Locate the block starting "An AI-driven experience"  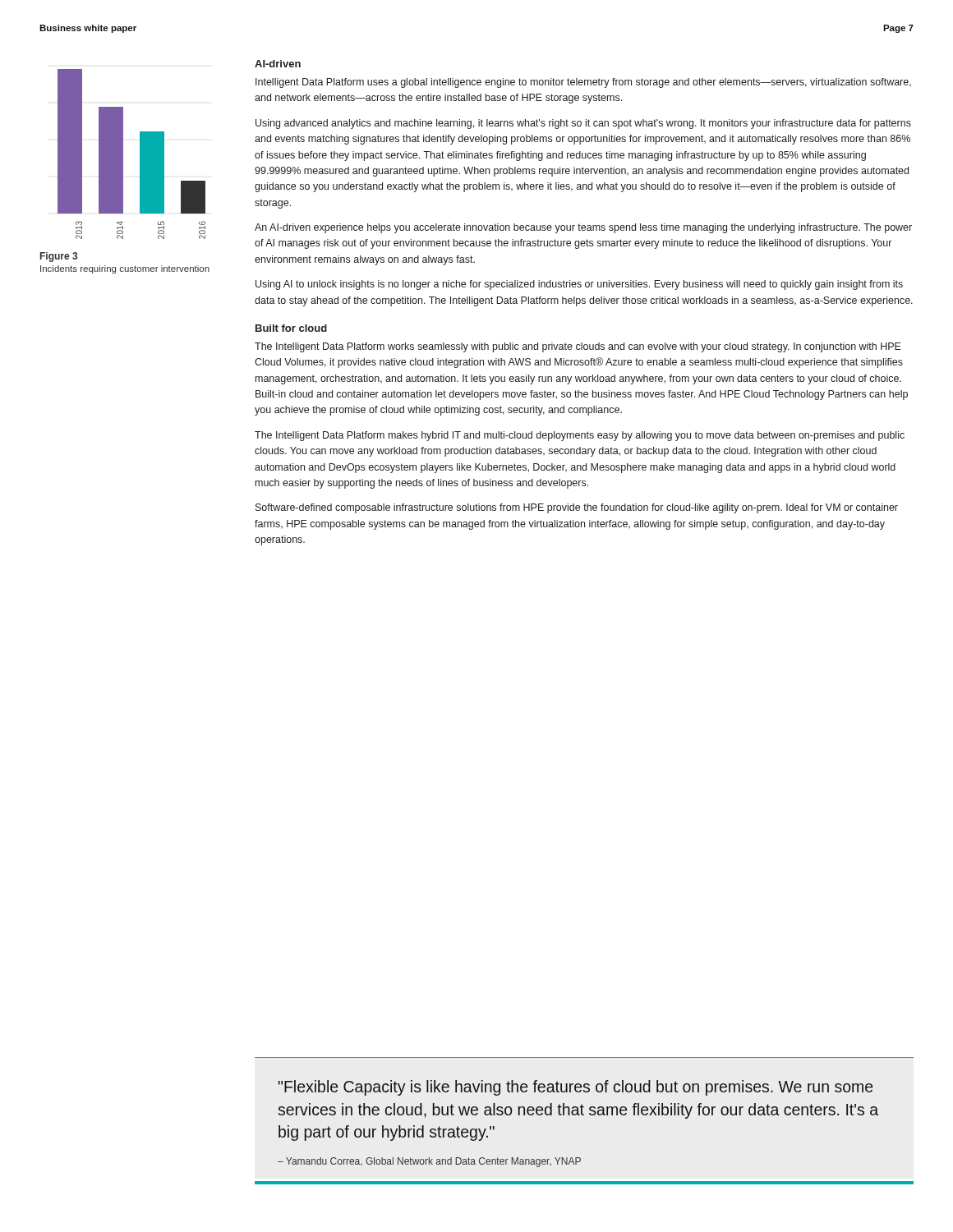point(583,243)
